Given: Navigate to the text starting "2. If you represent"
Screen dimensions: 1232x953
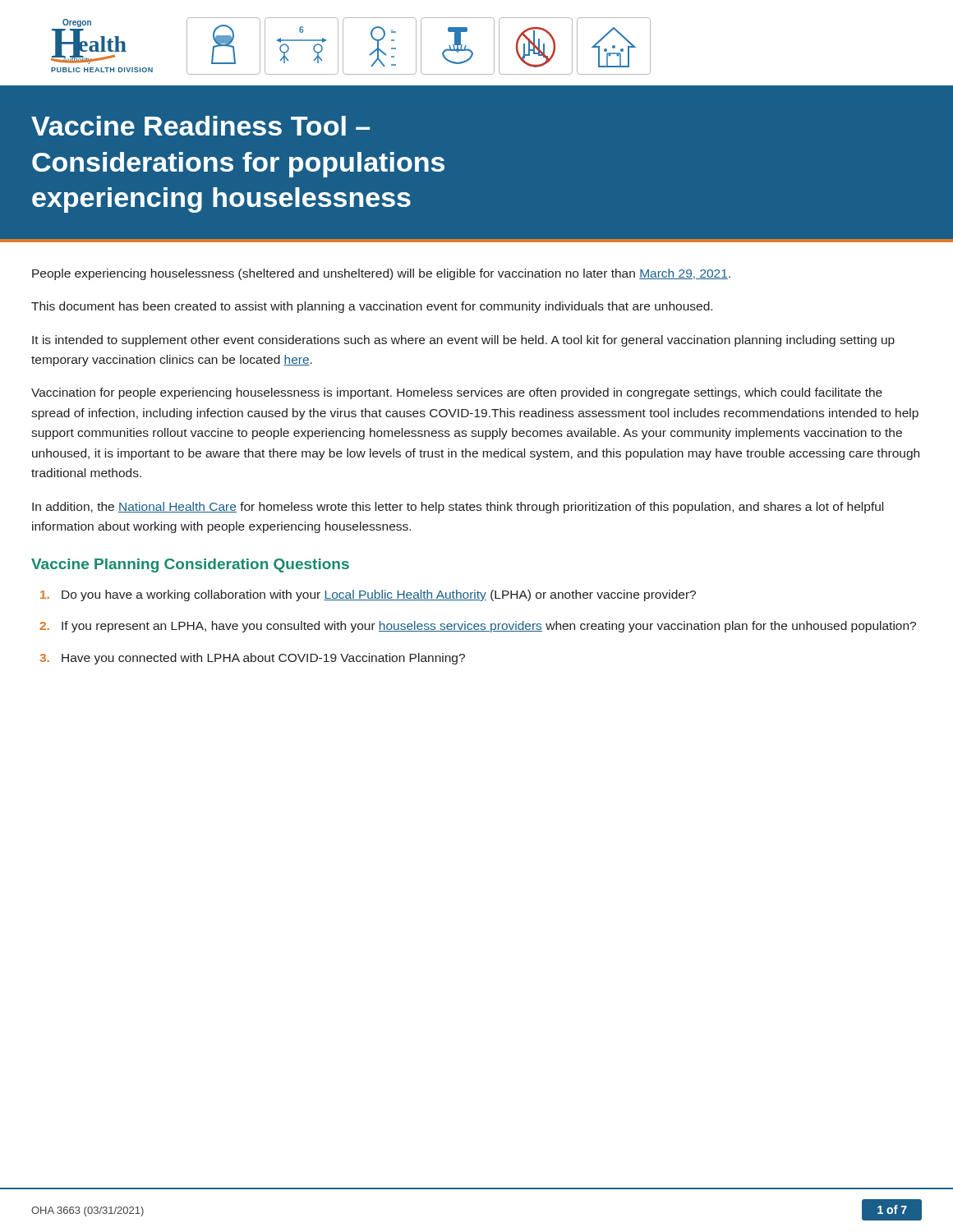Looking at the screenshot, I should click(478, 626).
